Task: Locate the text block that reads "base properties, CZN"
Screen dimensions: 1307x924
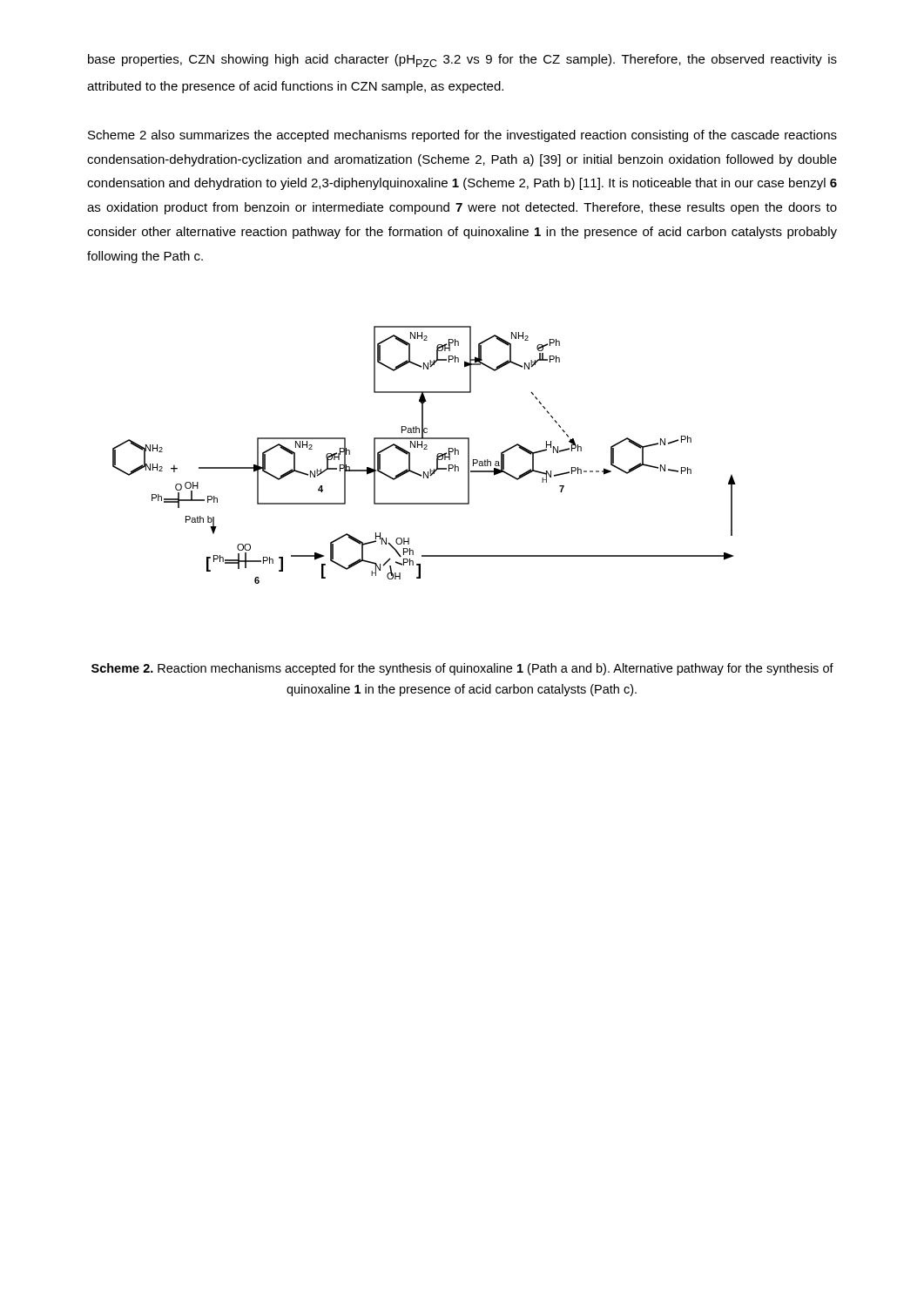Action: tap(462, 72)
